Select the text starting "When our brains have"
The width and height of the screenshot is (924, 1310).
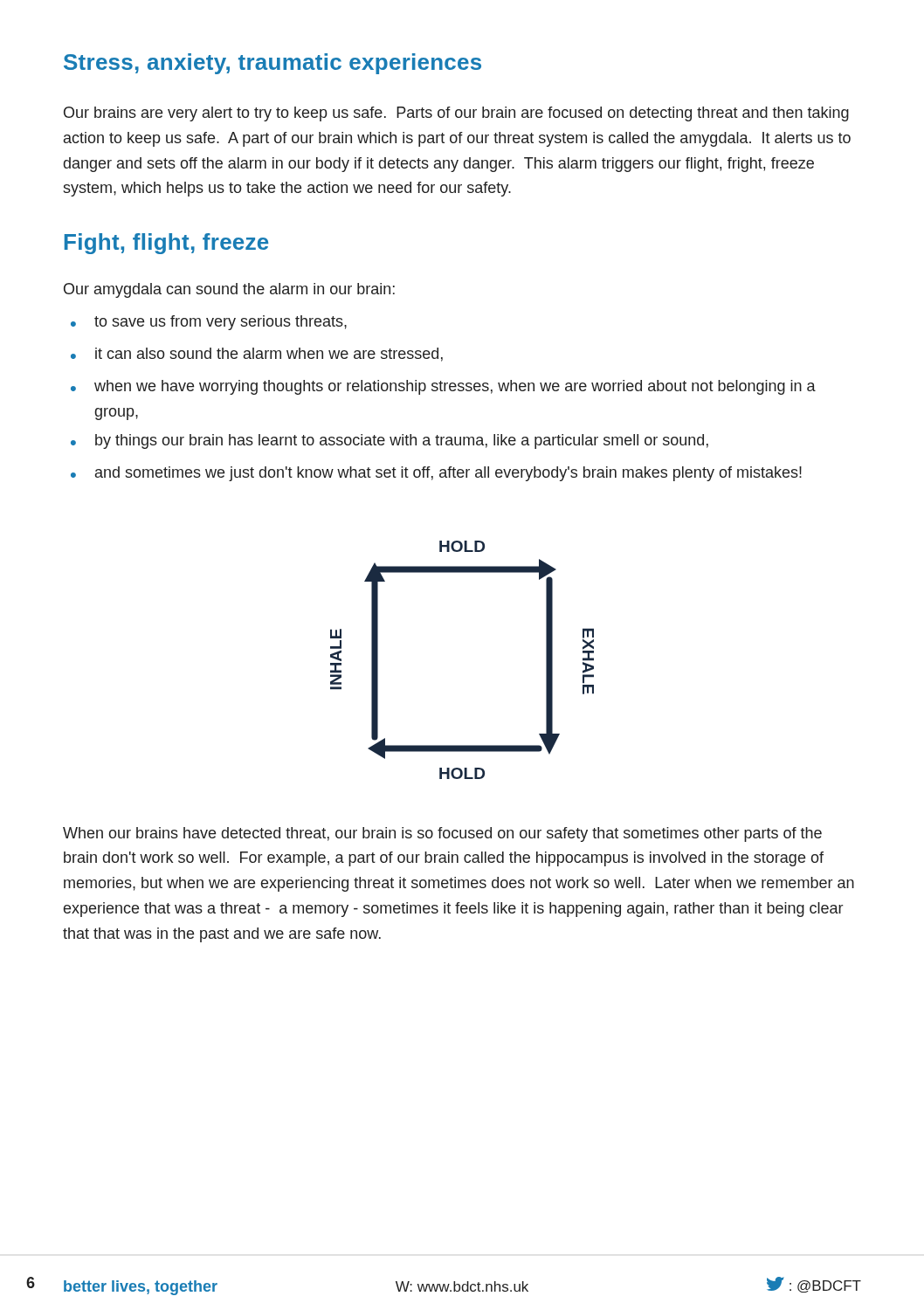pos(459,883)
